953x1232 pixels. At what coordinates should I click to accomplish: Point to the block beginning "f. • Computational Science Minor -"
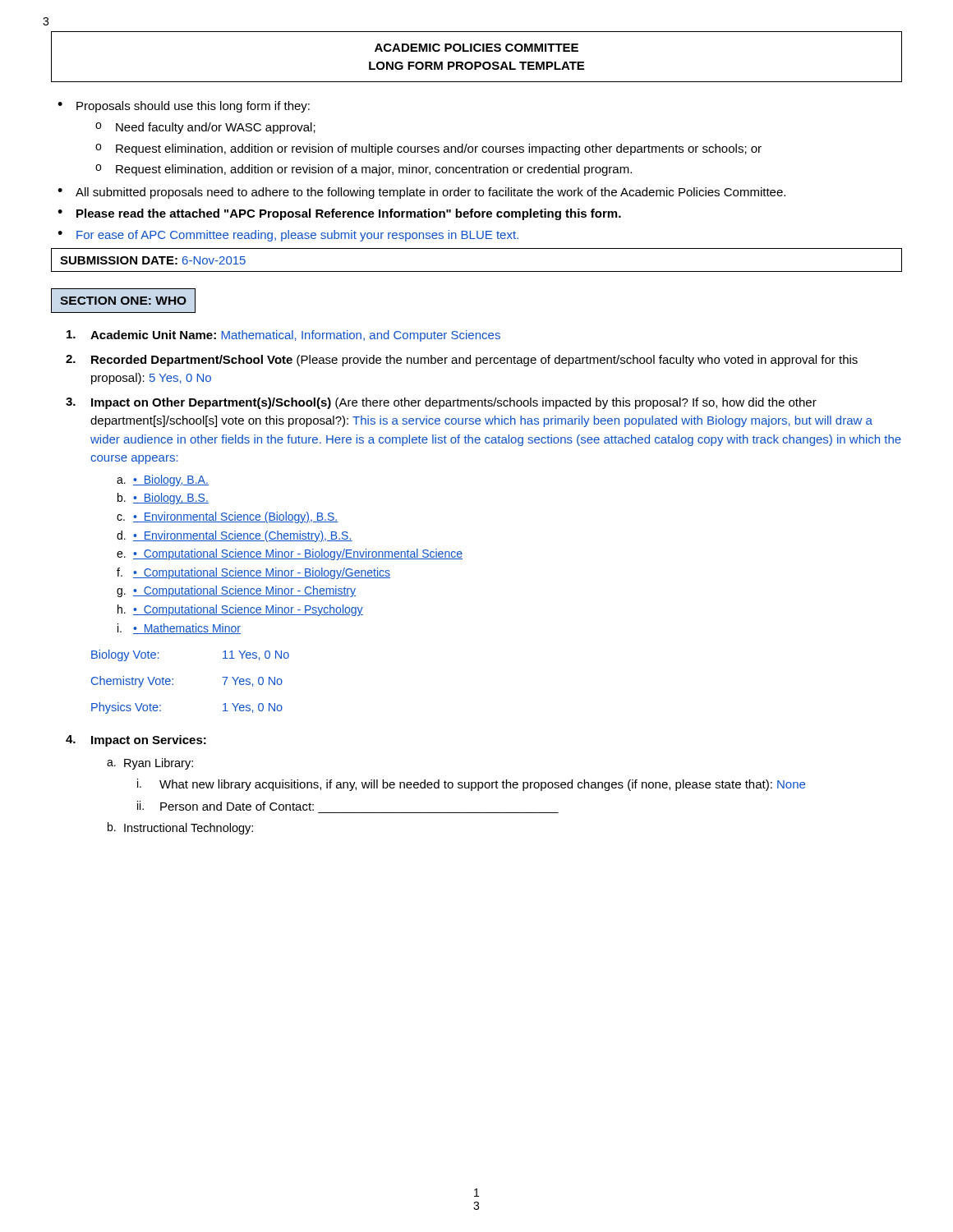pyautogui.click(x=253, y=573)
